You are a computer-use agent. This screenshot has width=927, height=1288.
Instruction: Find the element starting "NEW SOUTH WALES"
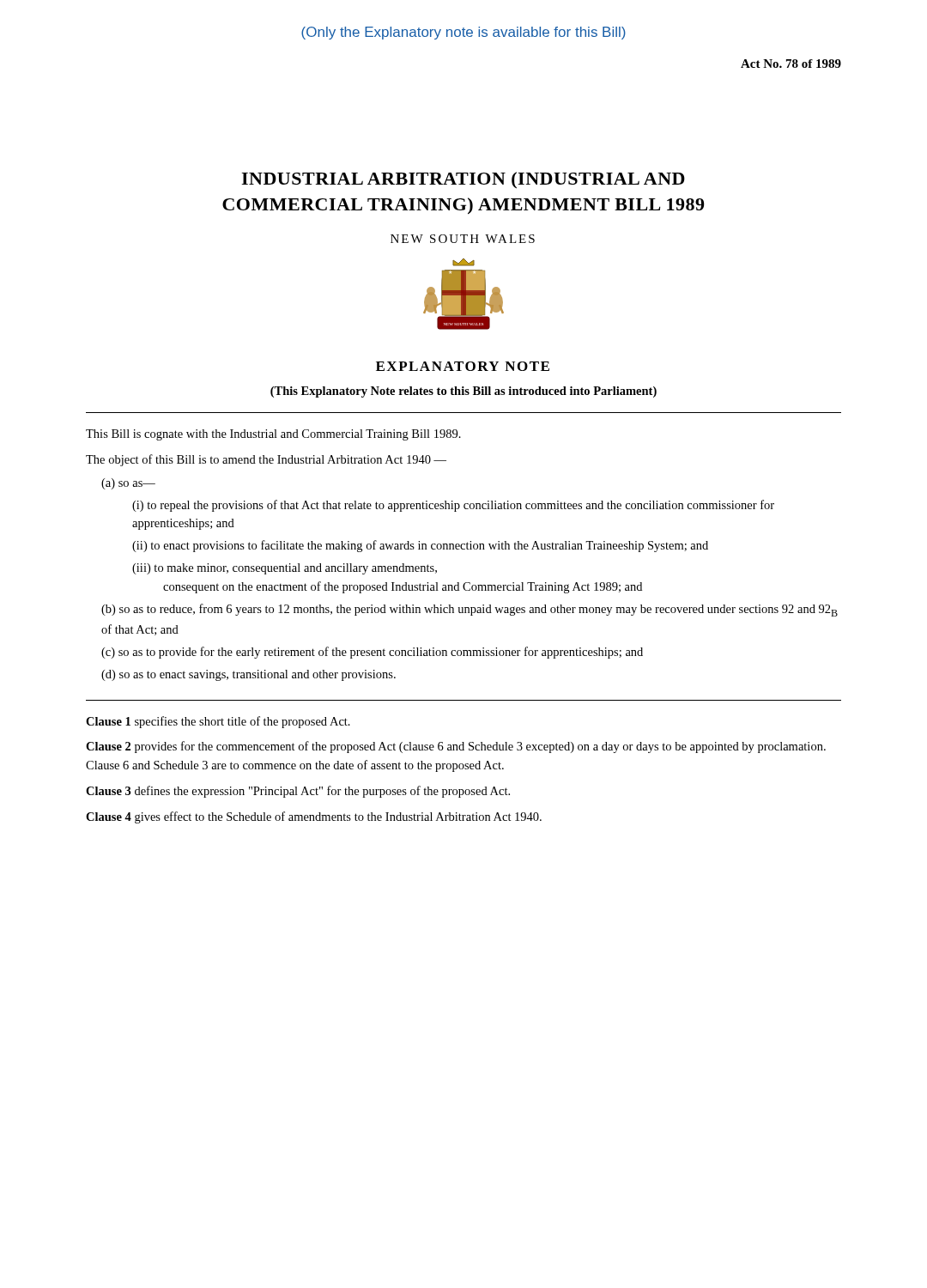tap(464, 239)
